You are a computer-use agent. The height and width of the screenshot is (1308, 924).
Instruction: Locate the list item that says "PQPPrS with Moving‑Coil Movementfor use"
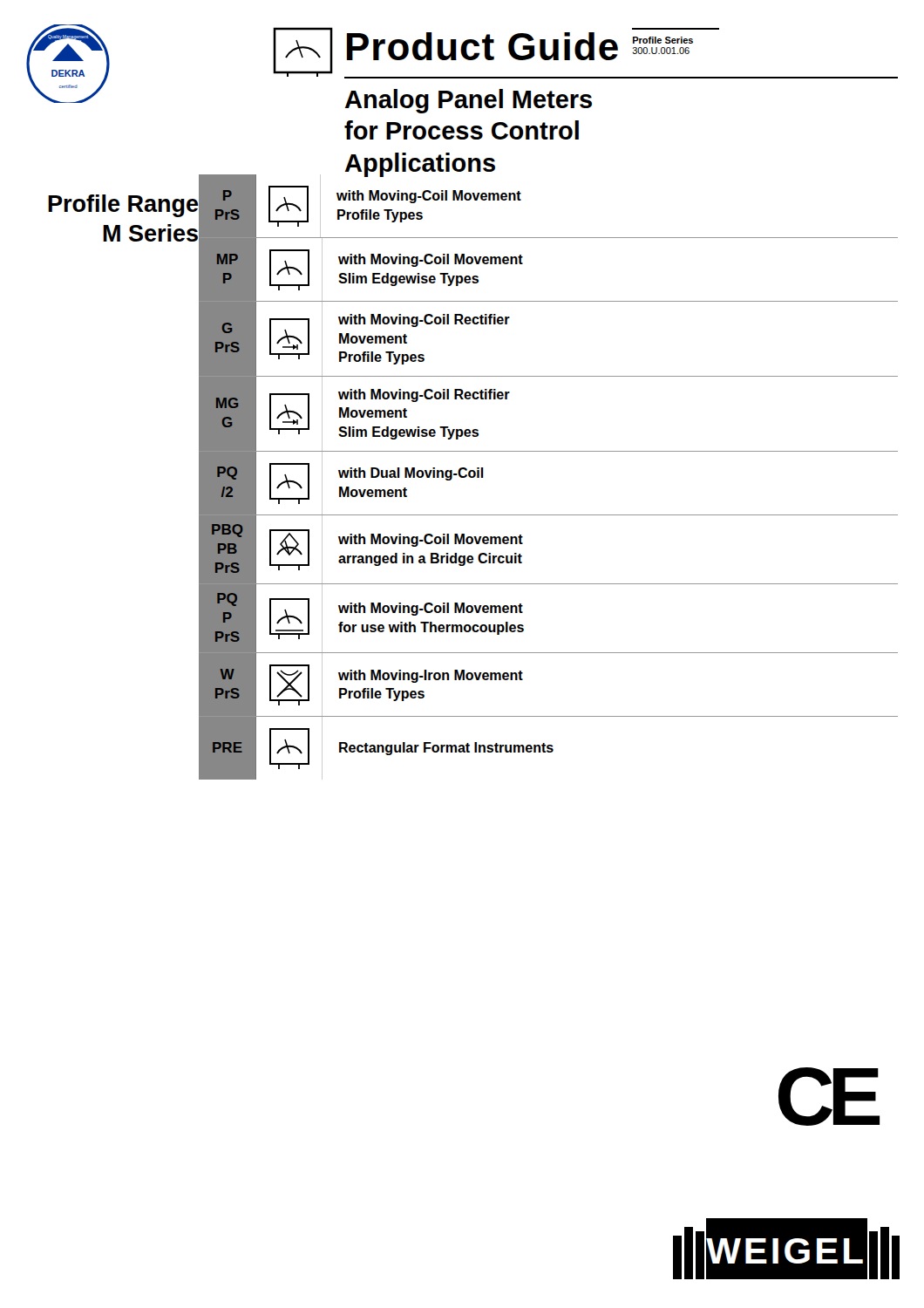(x=548, y=618)
